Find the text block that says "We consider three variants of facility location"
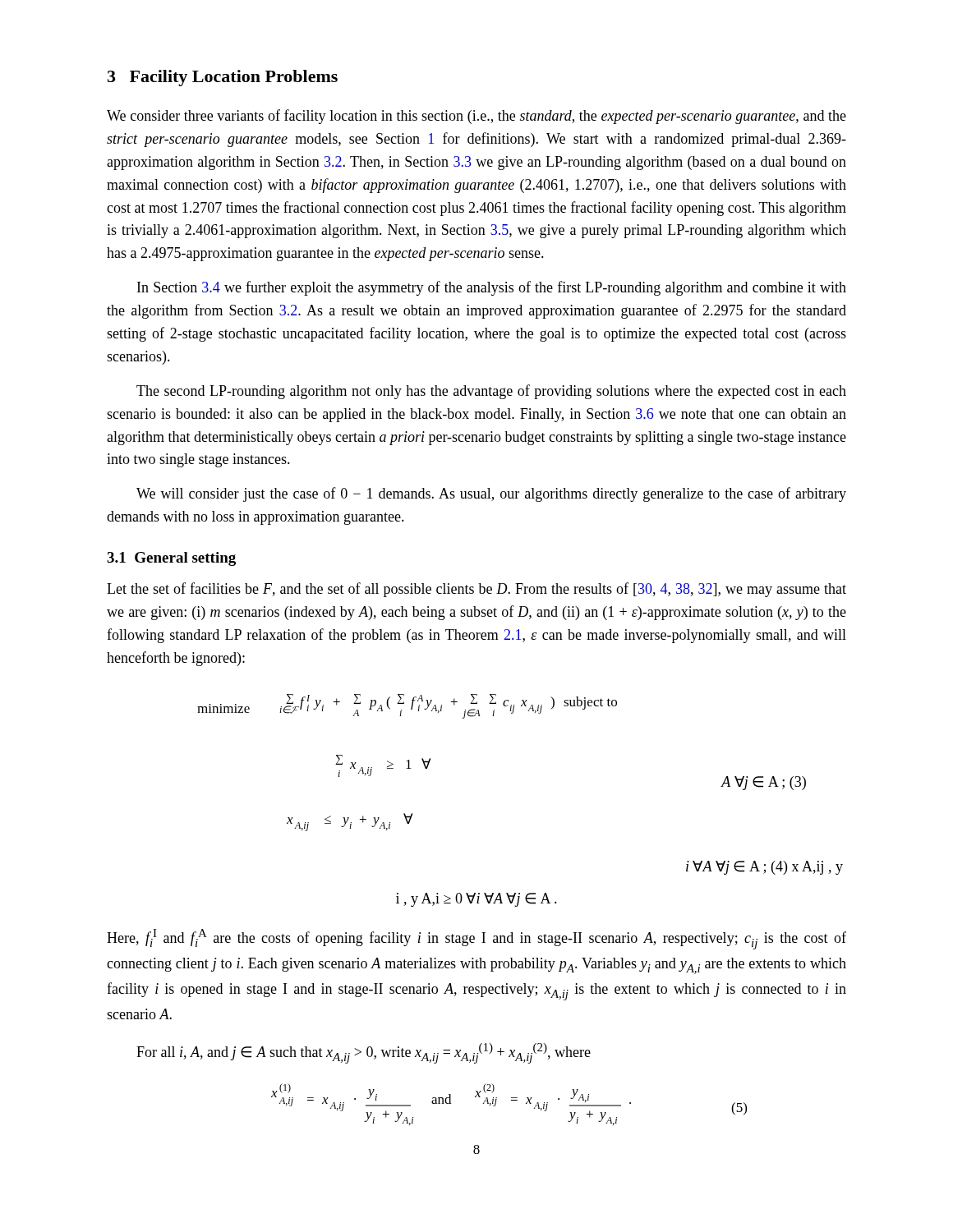 (x=476, y=185)
